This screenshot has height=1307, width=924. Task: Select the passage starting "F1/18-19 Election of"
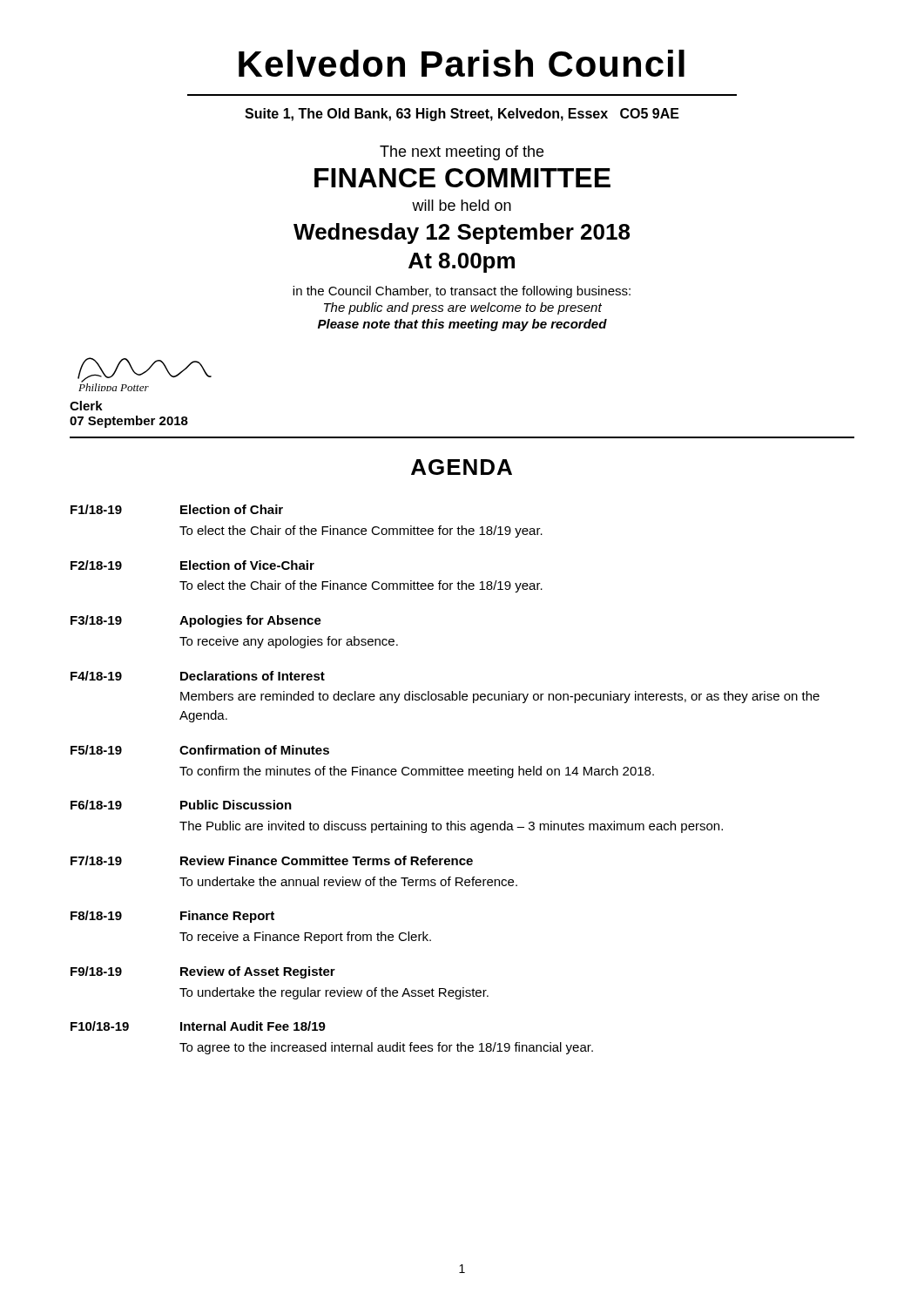point(462,528)
